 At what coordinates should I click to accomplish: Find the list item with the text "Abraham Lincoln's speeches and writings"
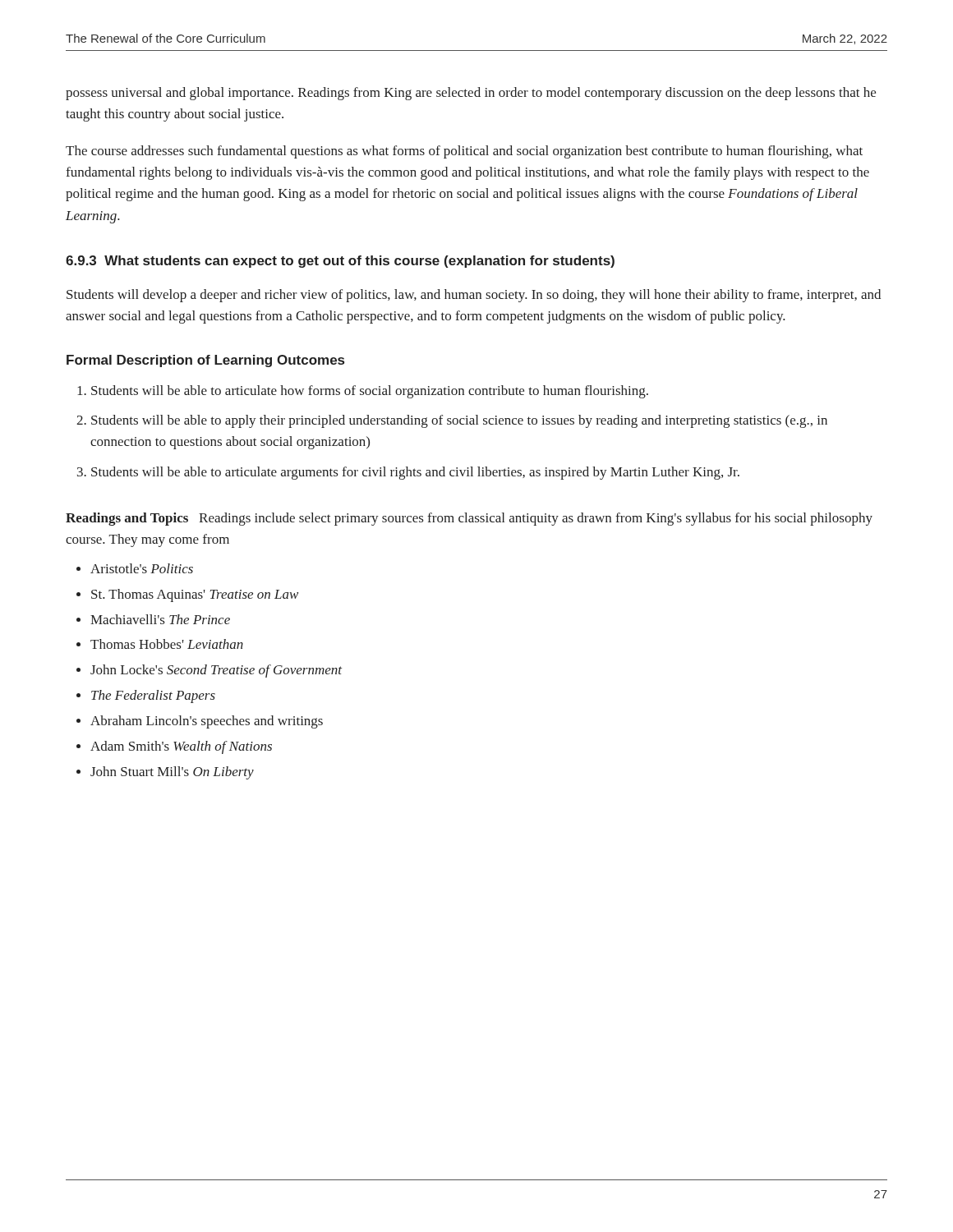click(207, 721)
